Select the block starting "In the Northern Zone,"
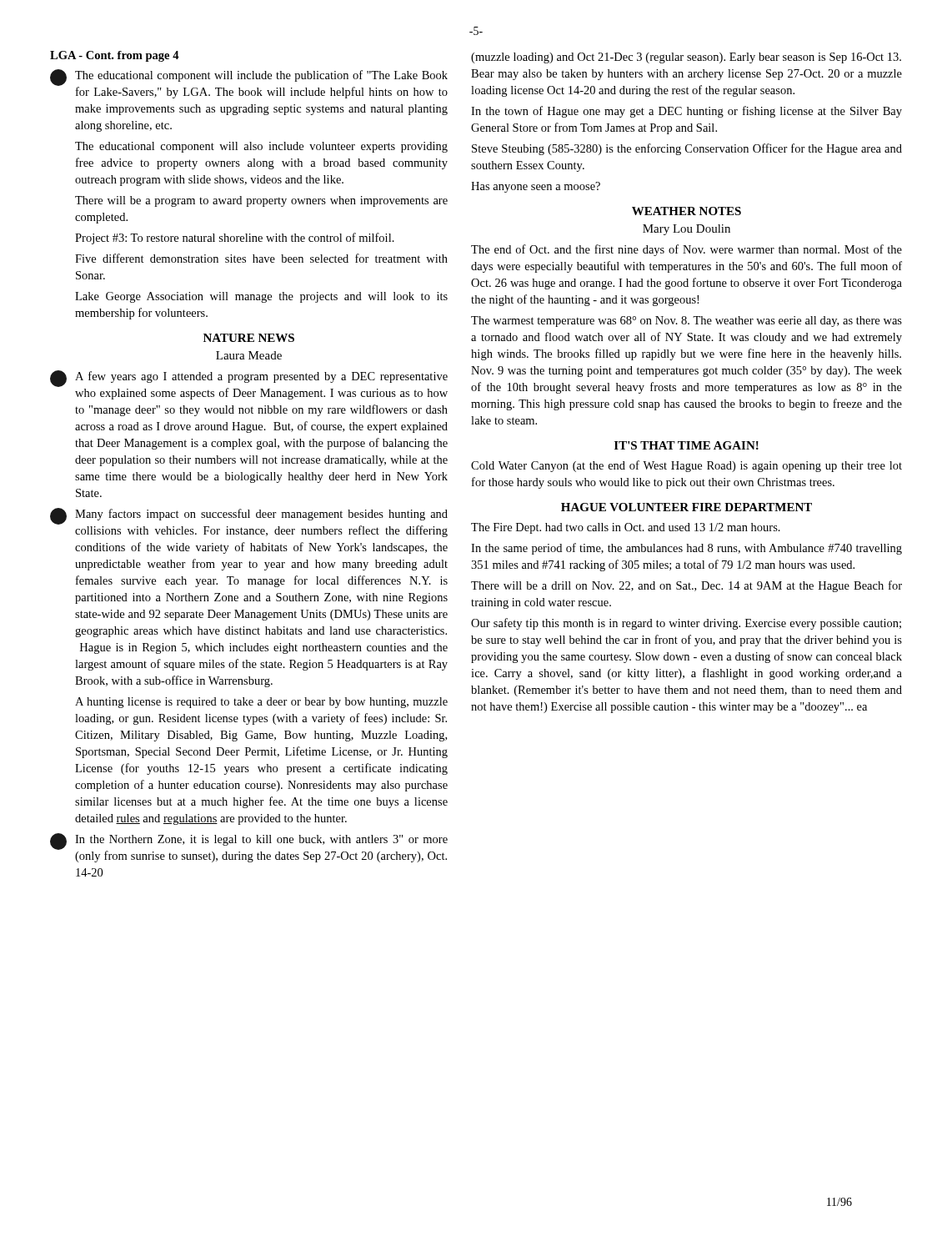952x1251 pixels. 261,856
